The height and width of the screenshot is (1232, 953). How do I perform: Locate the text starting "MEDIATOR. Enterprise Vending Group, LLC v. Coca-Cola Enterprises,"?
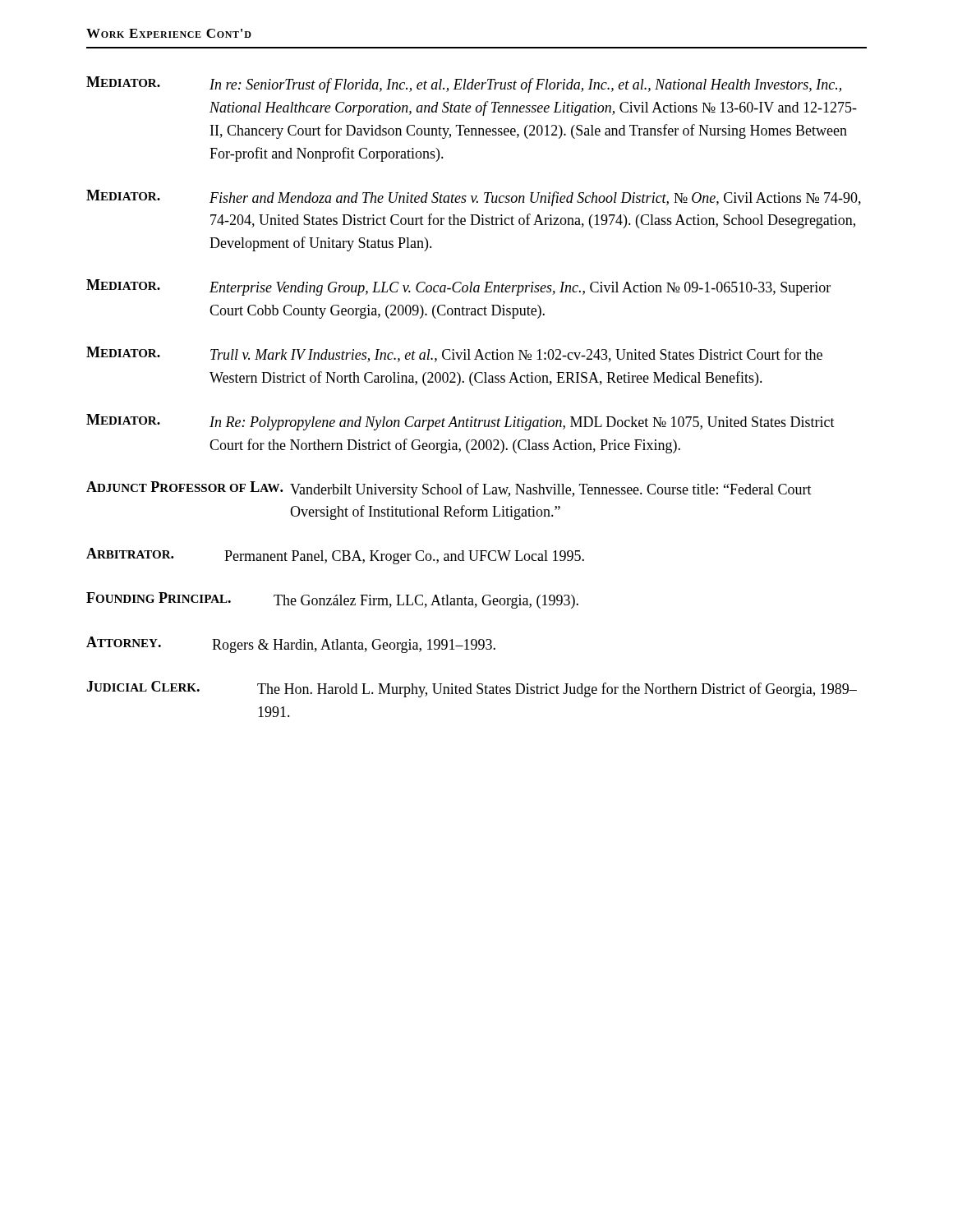click(476, 300)
